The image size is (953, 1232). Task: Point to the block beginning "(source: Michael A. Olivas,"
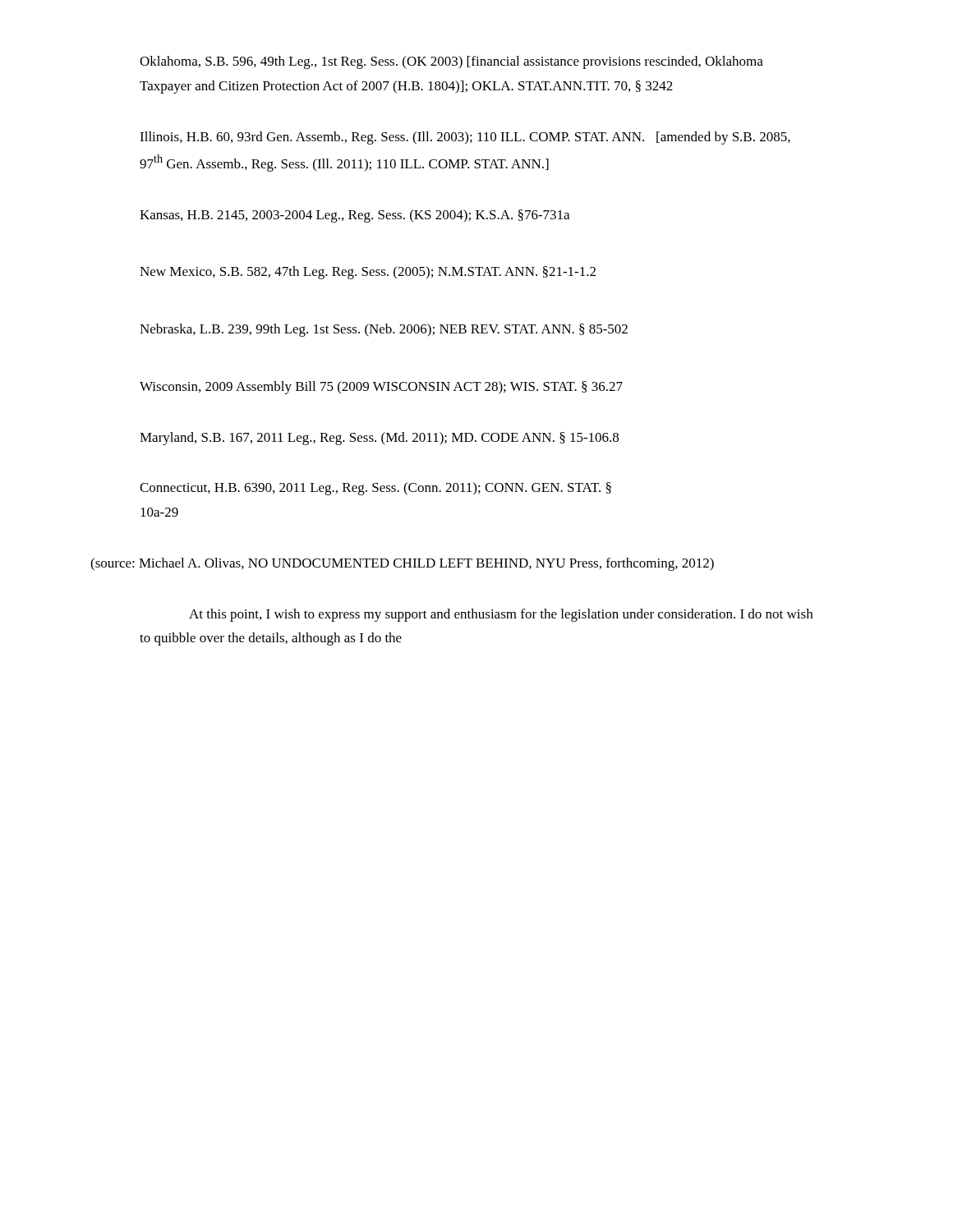476,563
